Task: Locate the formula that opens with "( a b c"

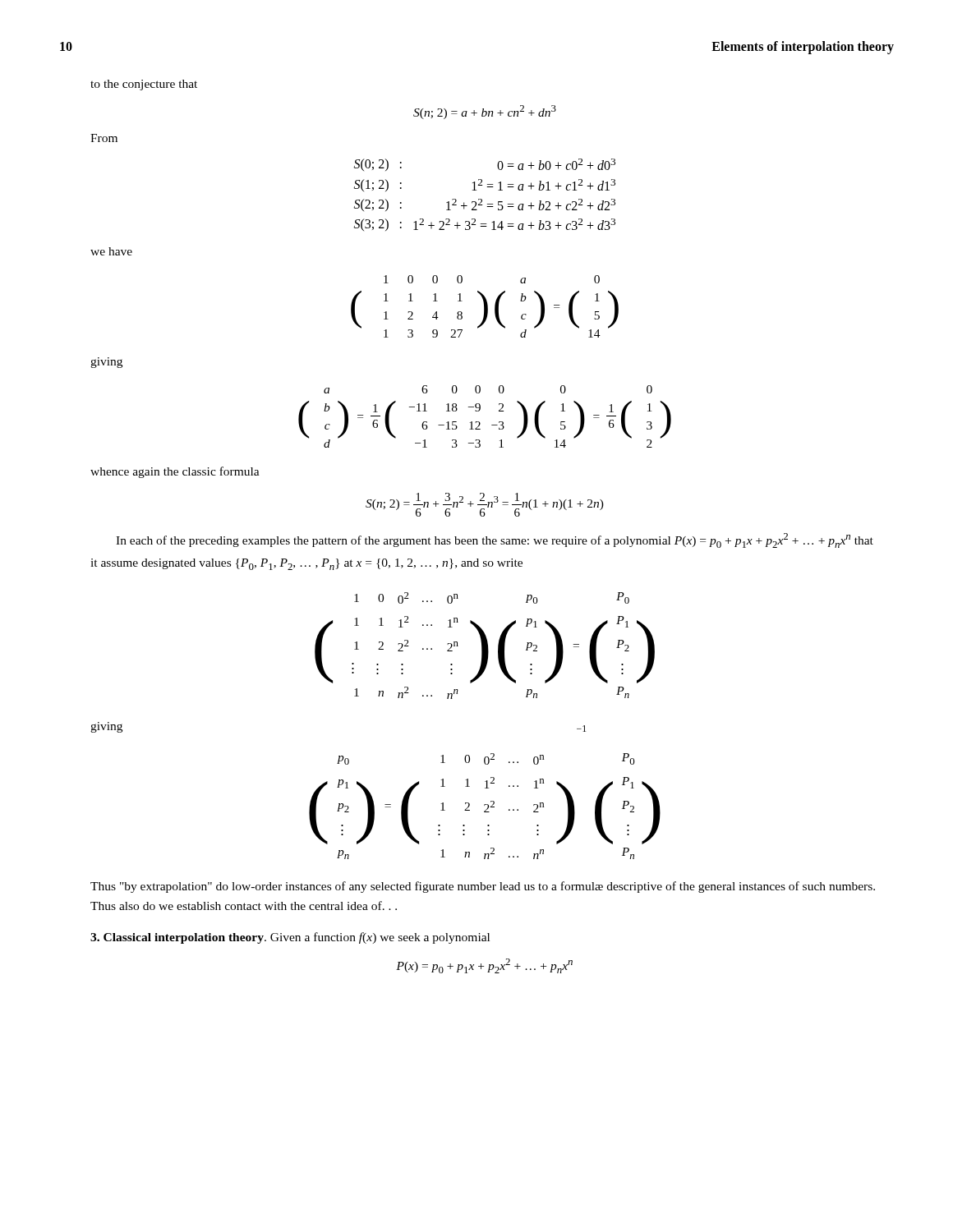Action: (x=485, y=416)
